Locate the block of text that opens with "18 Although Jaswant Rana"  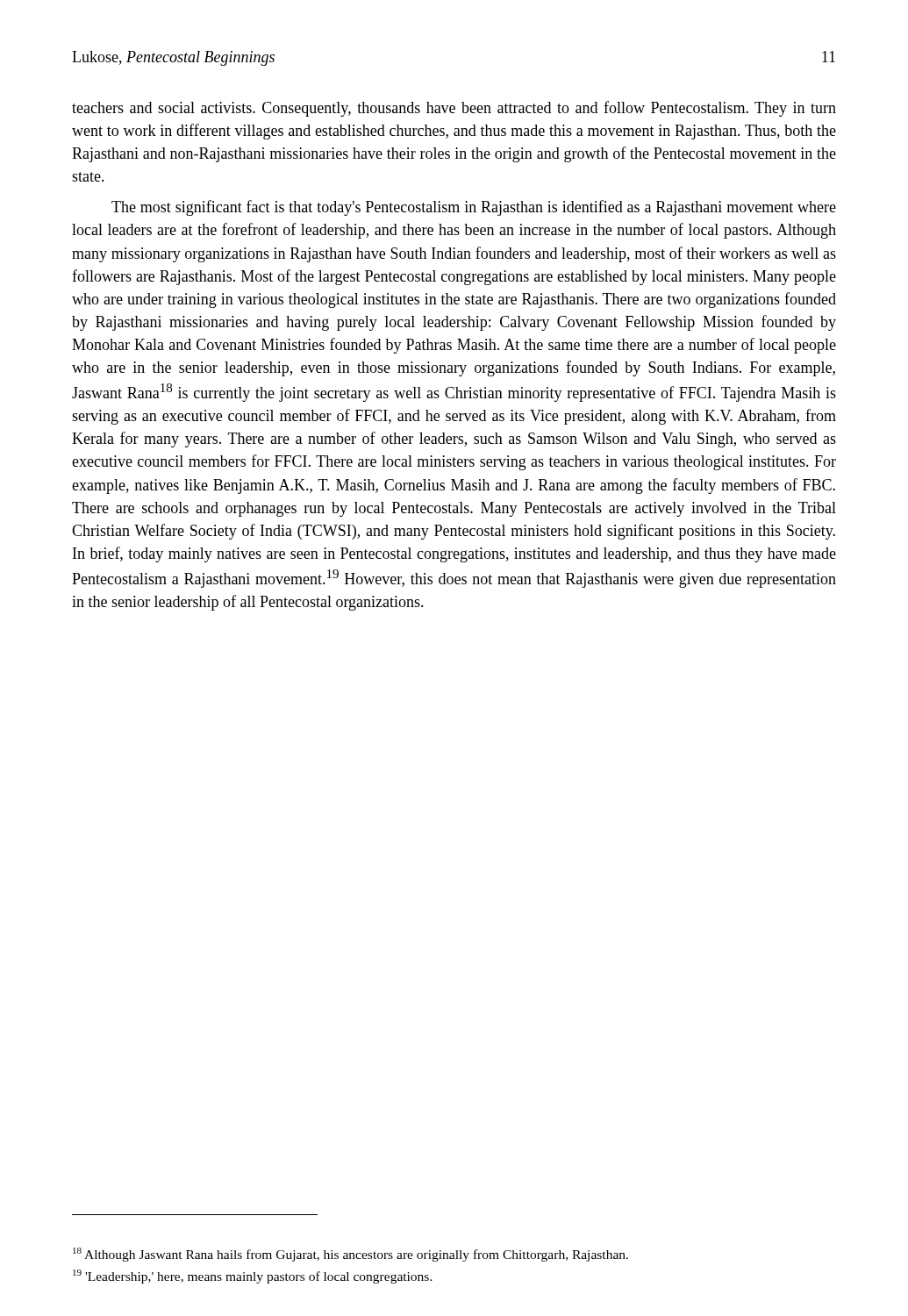350,1253
